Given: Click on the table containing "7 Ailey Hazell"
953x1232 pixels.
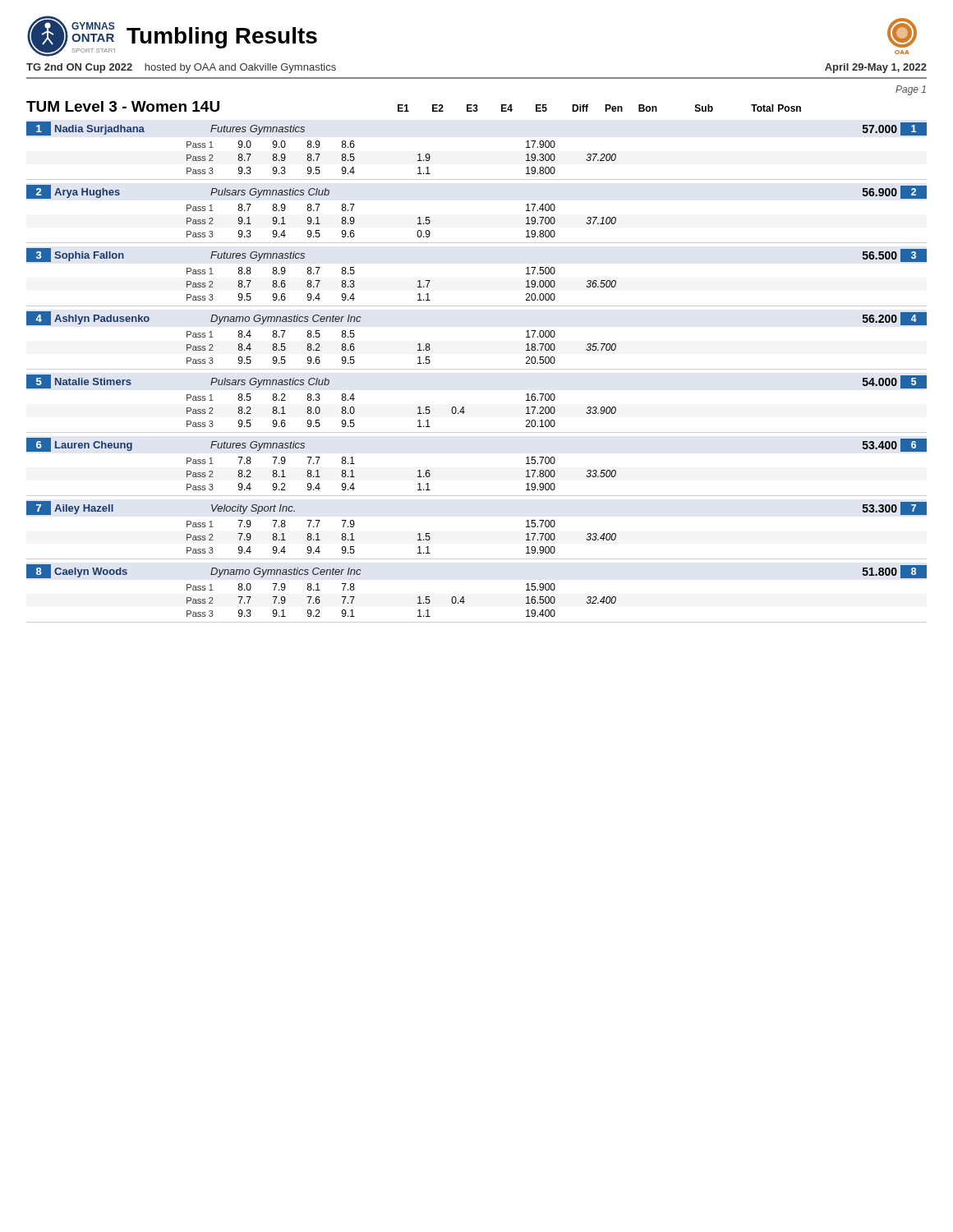Looking at the screenshot, I should pos(476,529).
